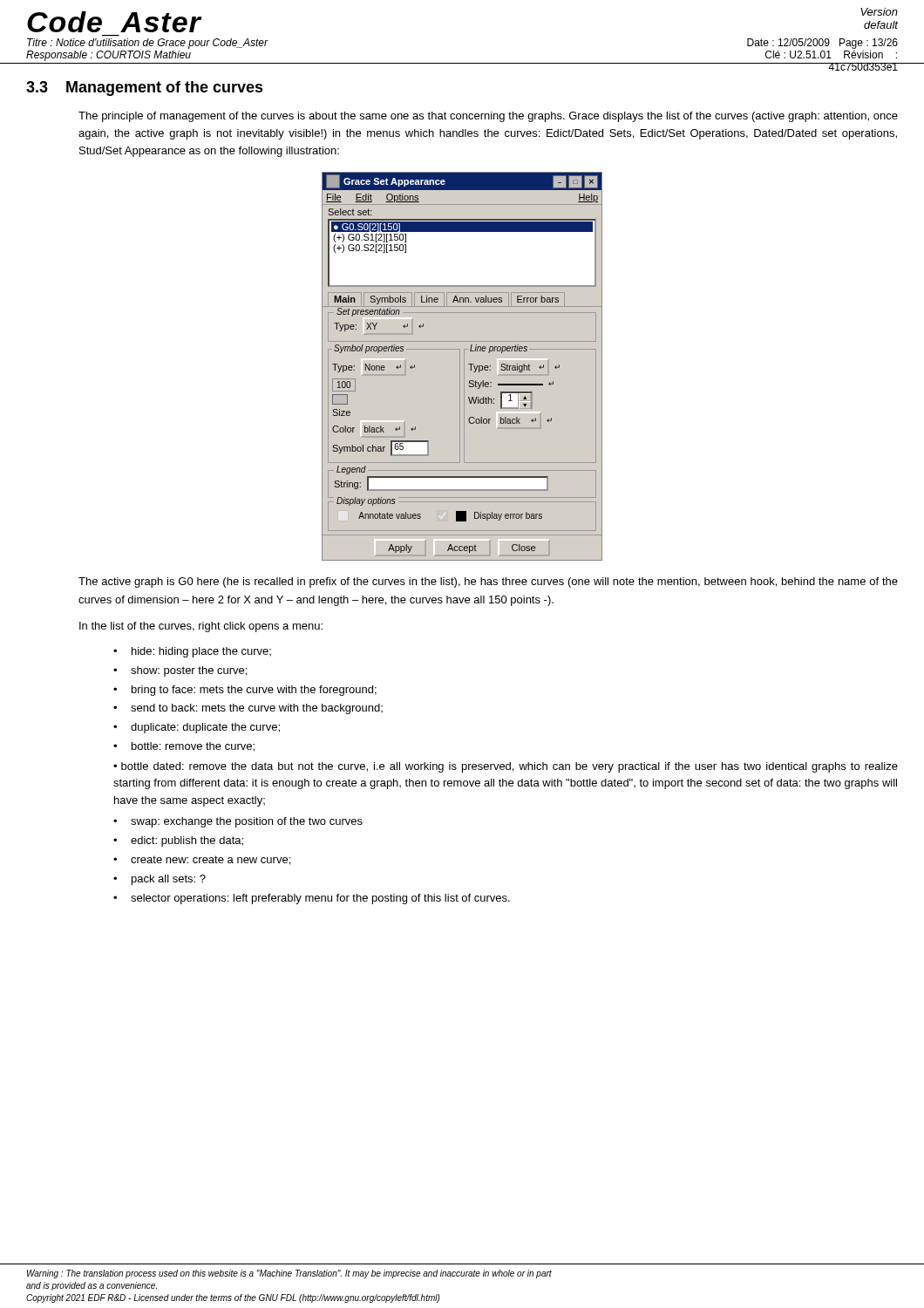The height and width of the screenshot is (1308, 924).
Task: Find the block on this page that starts "The active graph is G0 here"
Action: coord(488,590)
